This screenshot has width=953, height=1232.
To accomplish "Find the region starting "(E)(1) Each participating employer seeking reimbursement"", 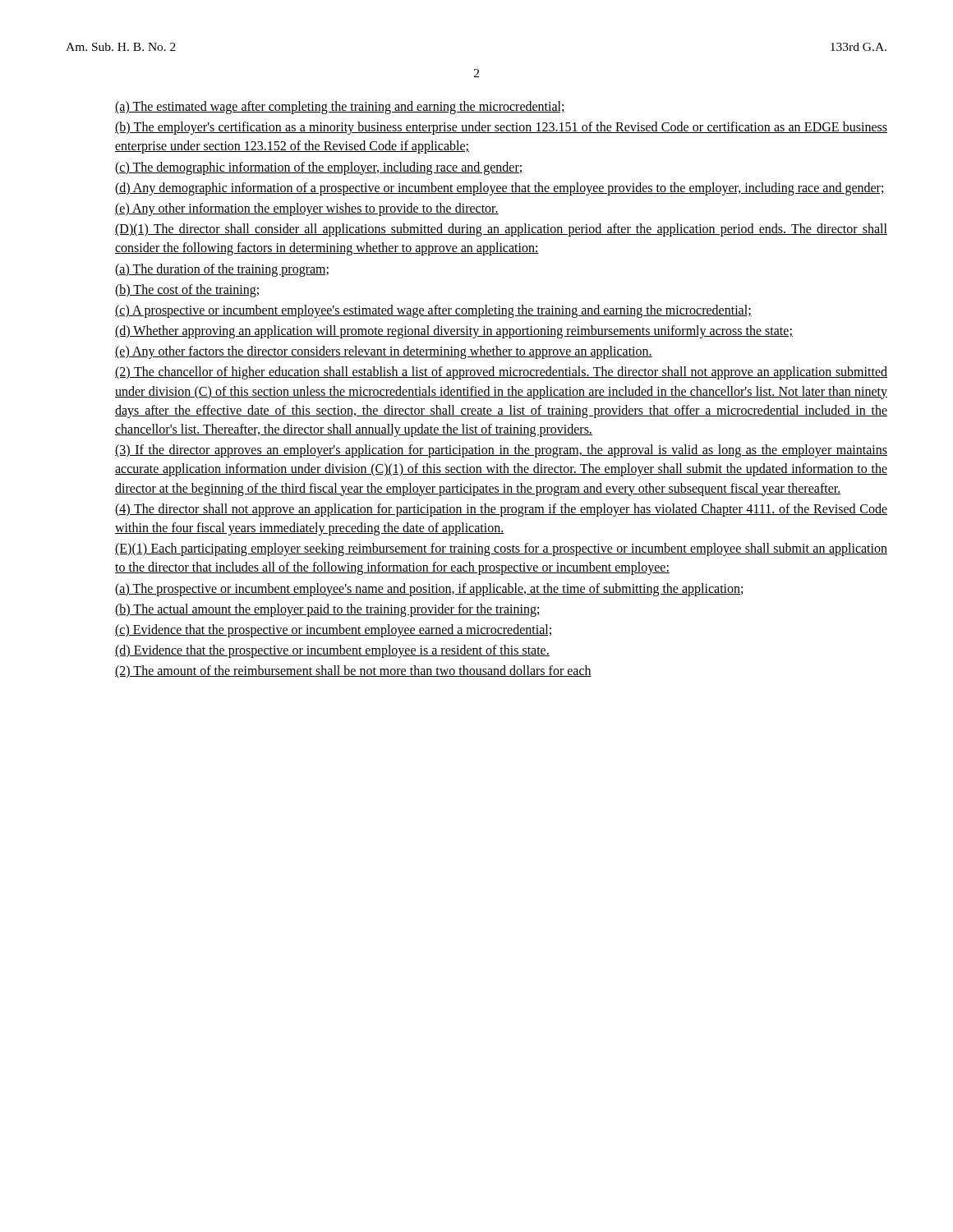I will 501,558.
